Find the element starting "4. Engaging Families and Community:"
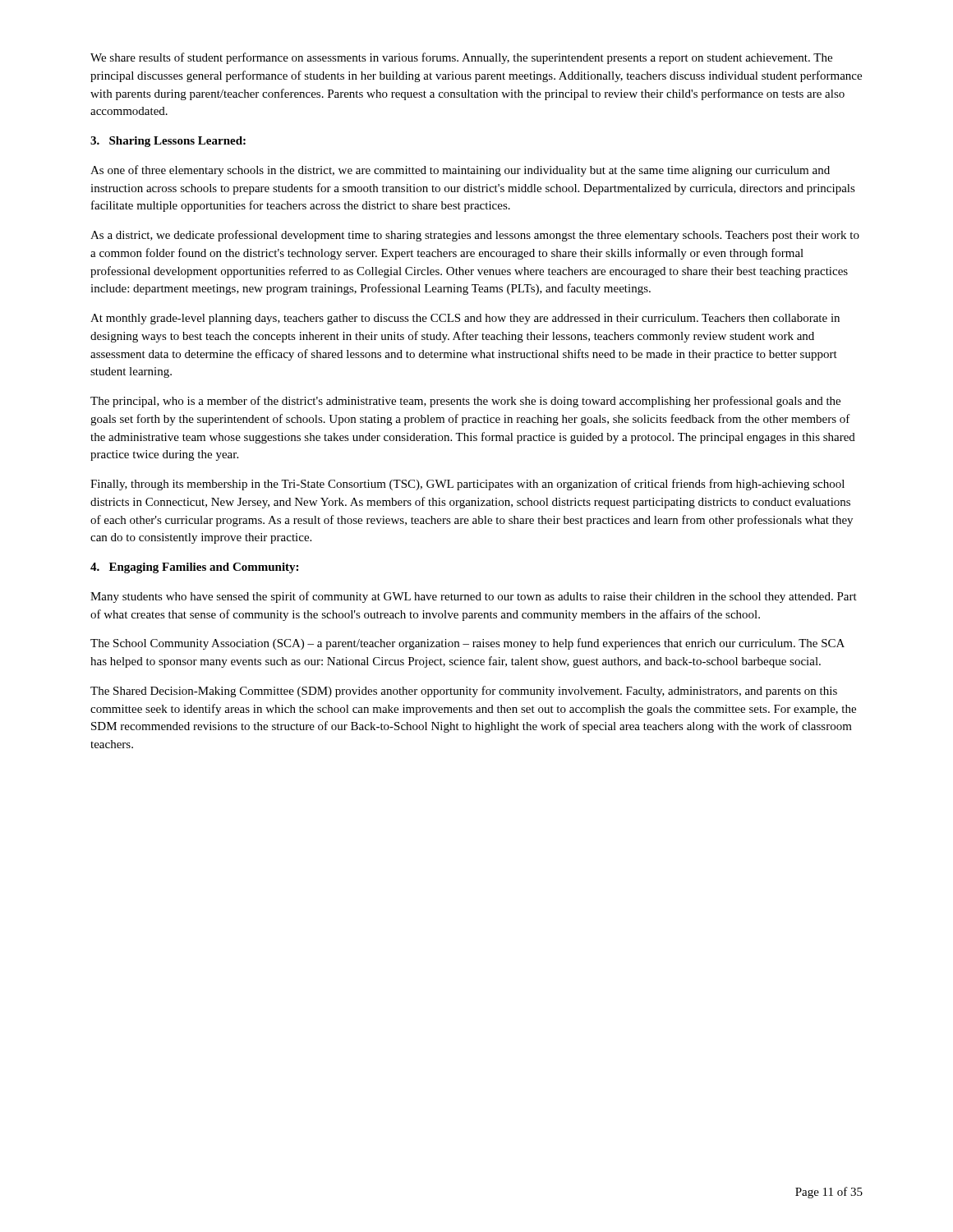The height and width of the screenshot is (1232, 953). tap(194, 568)
